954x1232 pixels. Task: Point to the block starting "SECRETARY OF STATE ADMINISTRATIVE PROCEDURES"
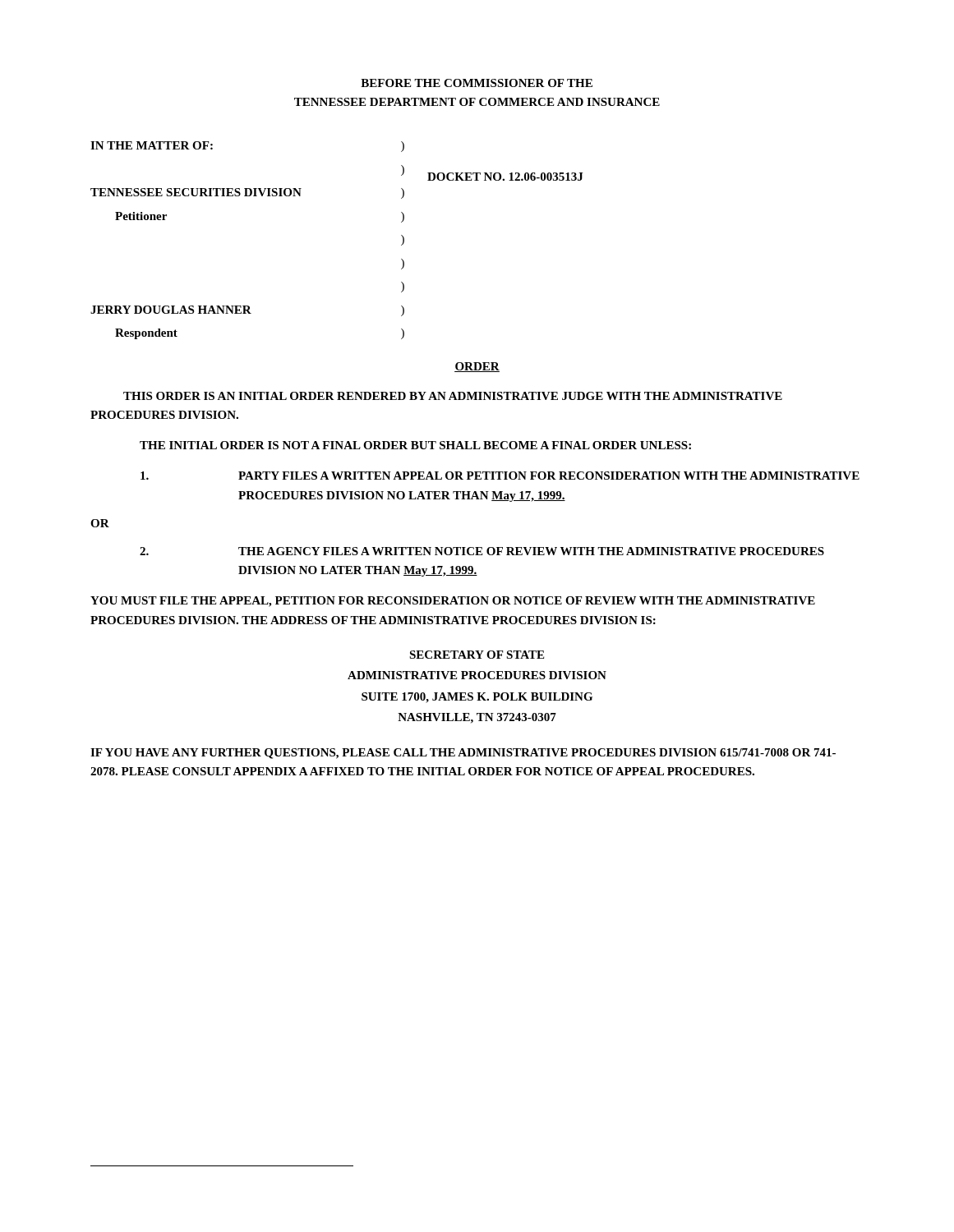(477, 686)
